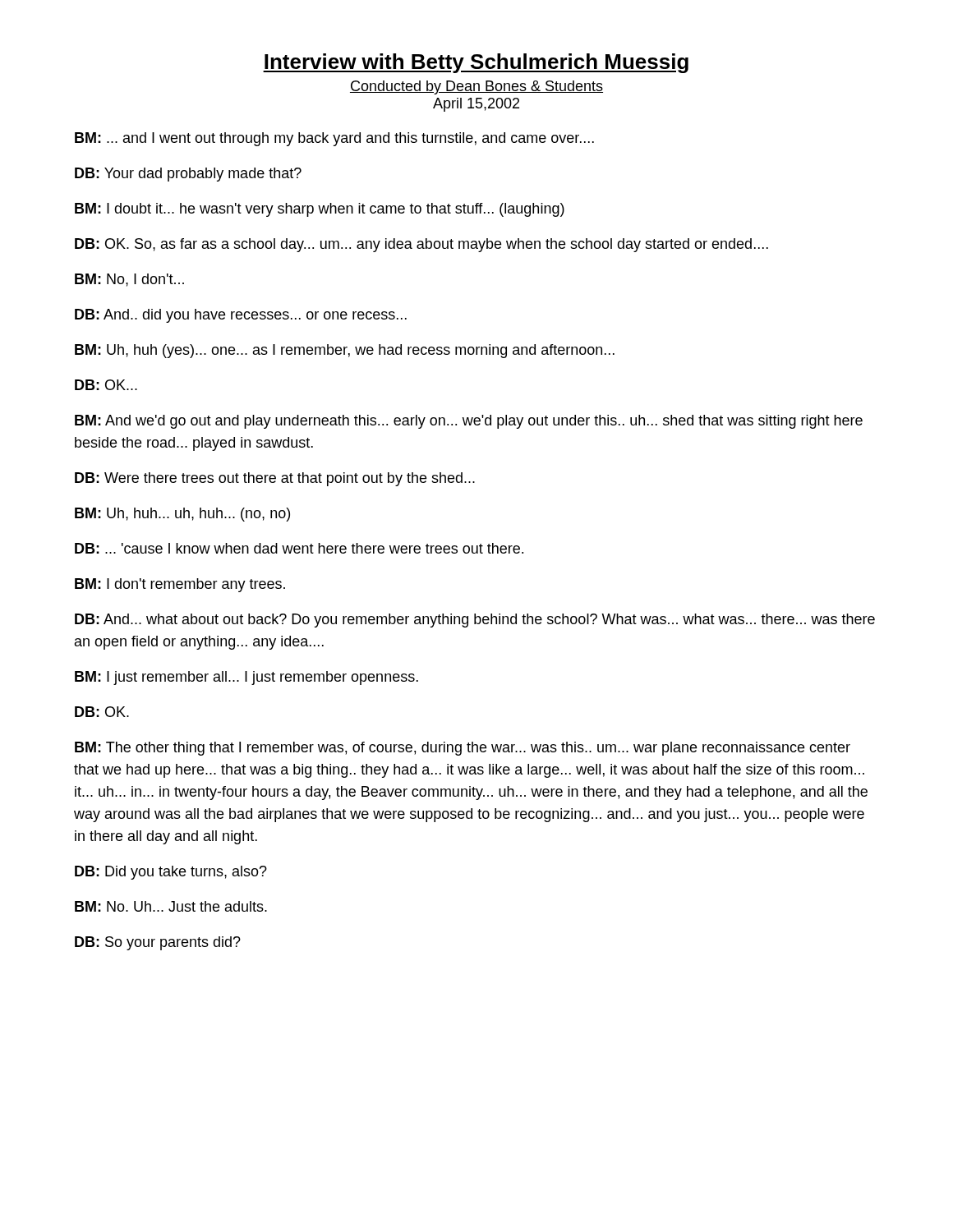Click on the text block starting "BM: I doubt it... he wasn't very sharp"
The height and width of the screenshot is (1232, 953).
click(319, 209)
